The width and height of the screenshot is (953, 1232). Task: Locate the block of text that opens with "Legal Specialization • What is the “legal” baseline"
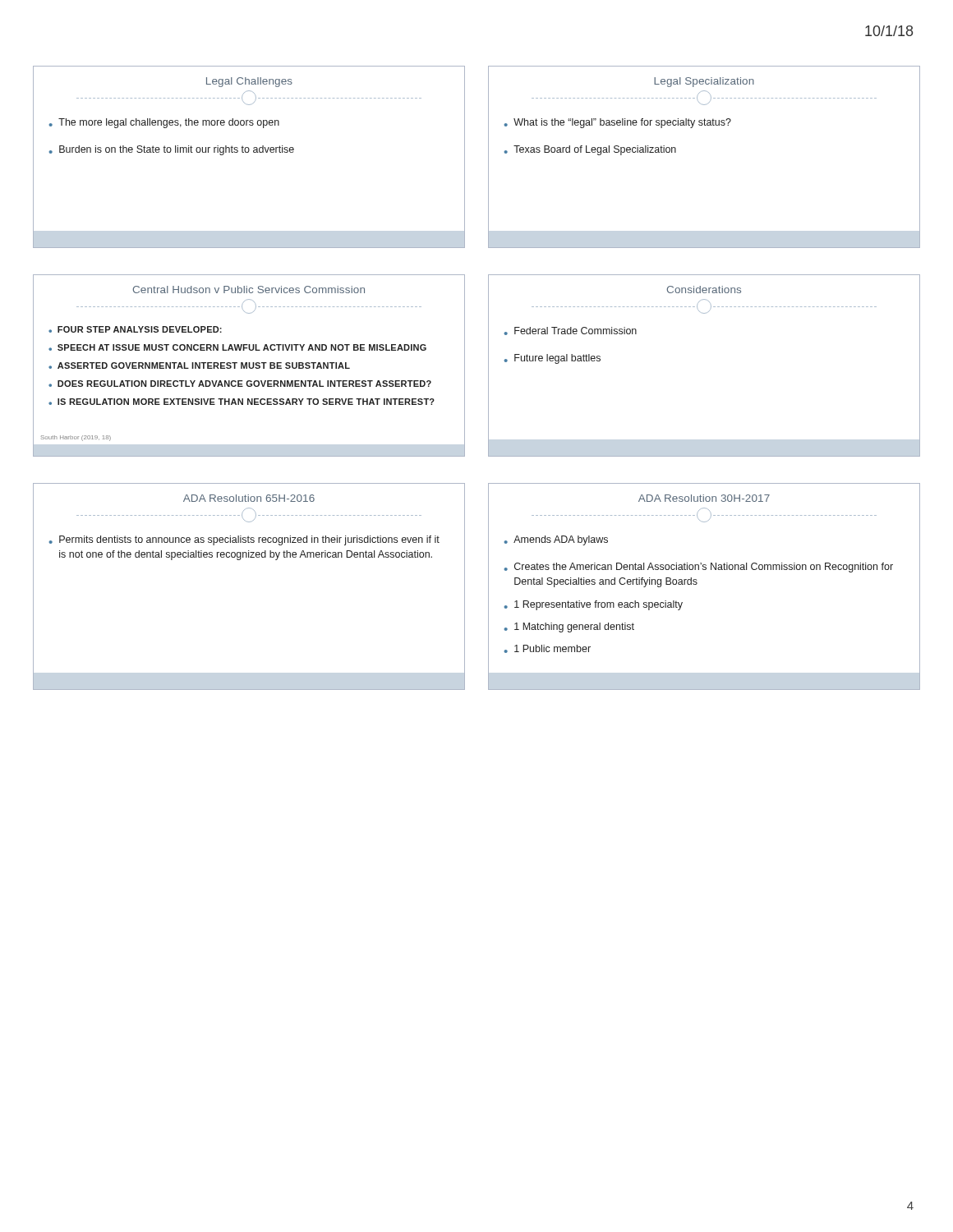[704, 157]
